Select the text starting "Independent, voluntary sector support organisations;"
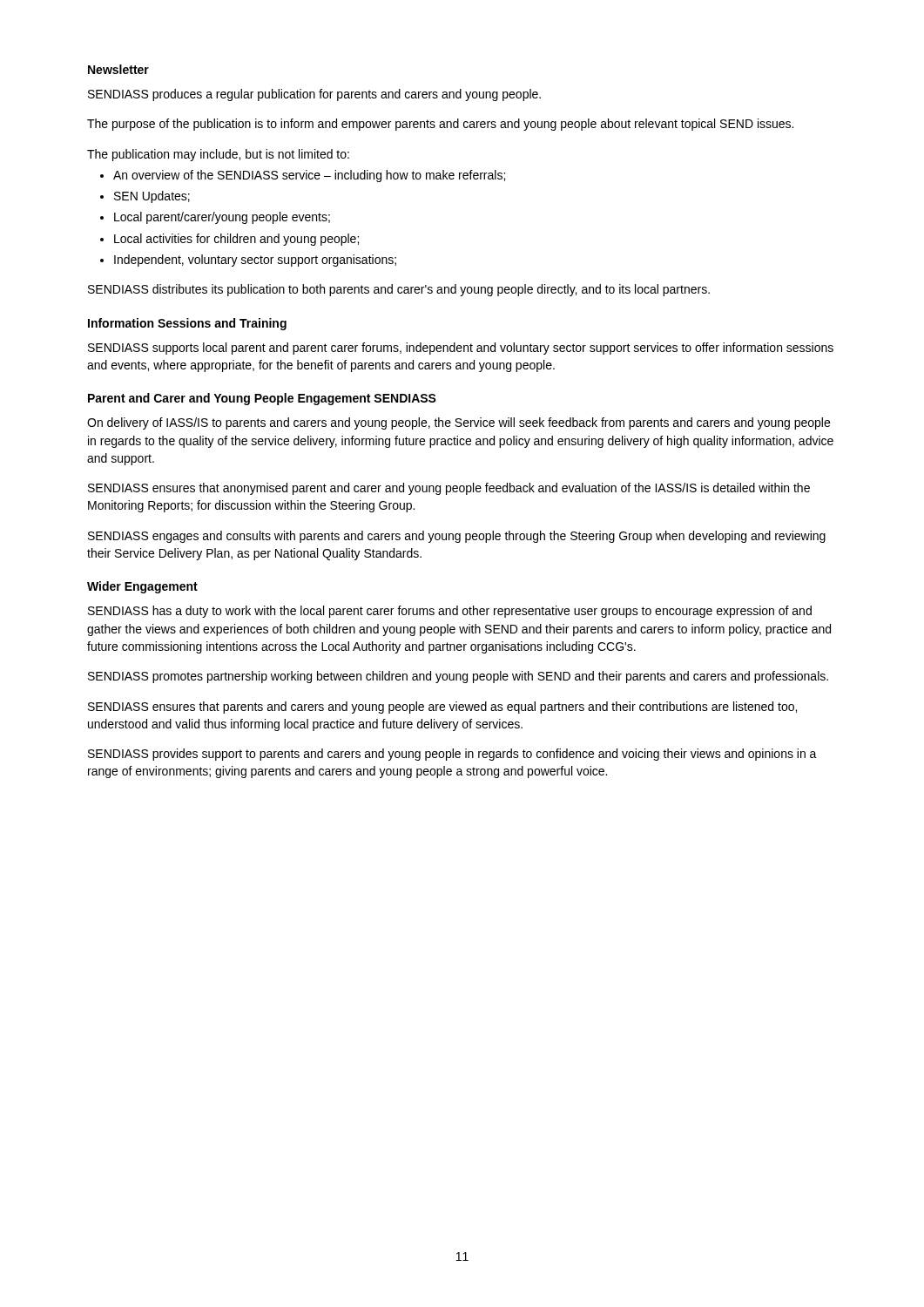Image resolution: width=924 pixels, height=1307 pixels. [255, 260]
